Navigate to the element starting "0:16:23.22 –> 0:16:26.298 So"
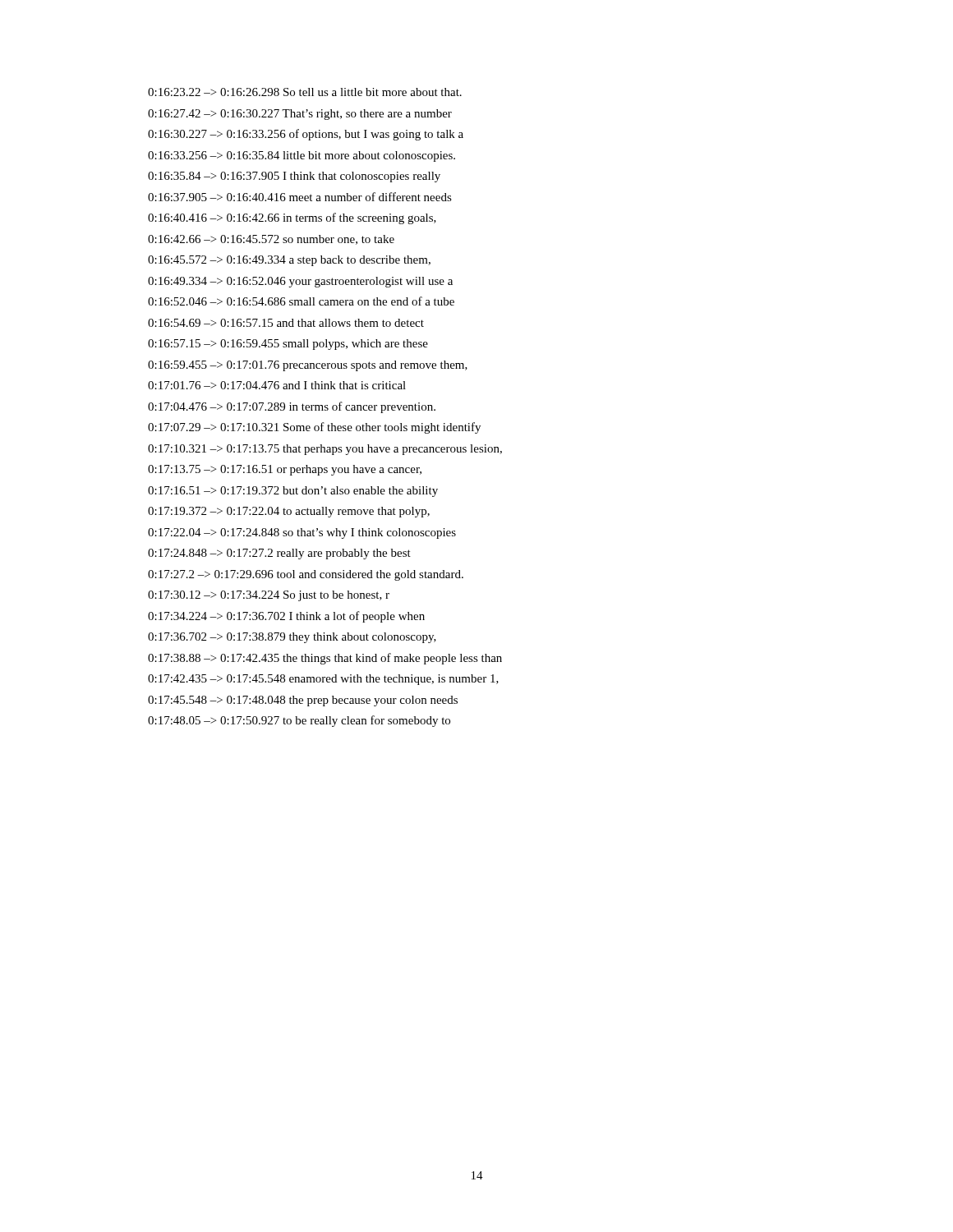The width and height of the screenshot is (953, 1232). 305,92
